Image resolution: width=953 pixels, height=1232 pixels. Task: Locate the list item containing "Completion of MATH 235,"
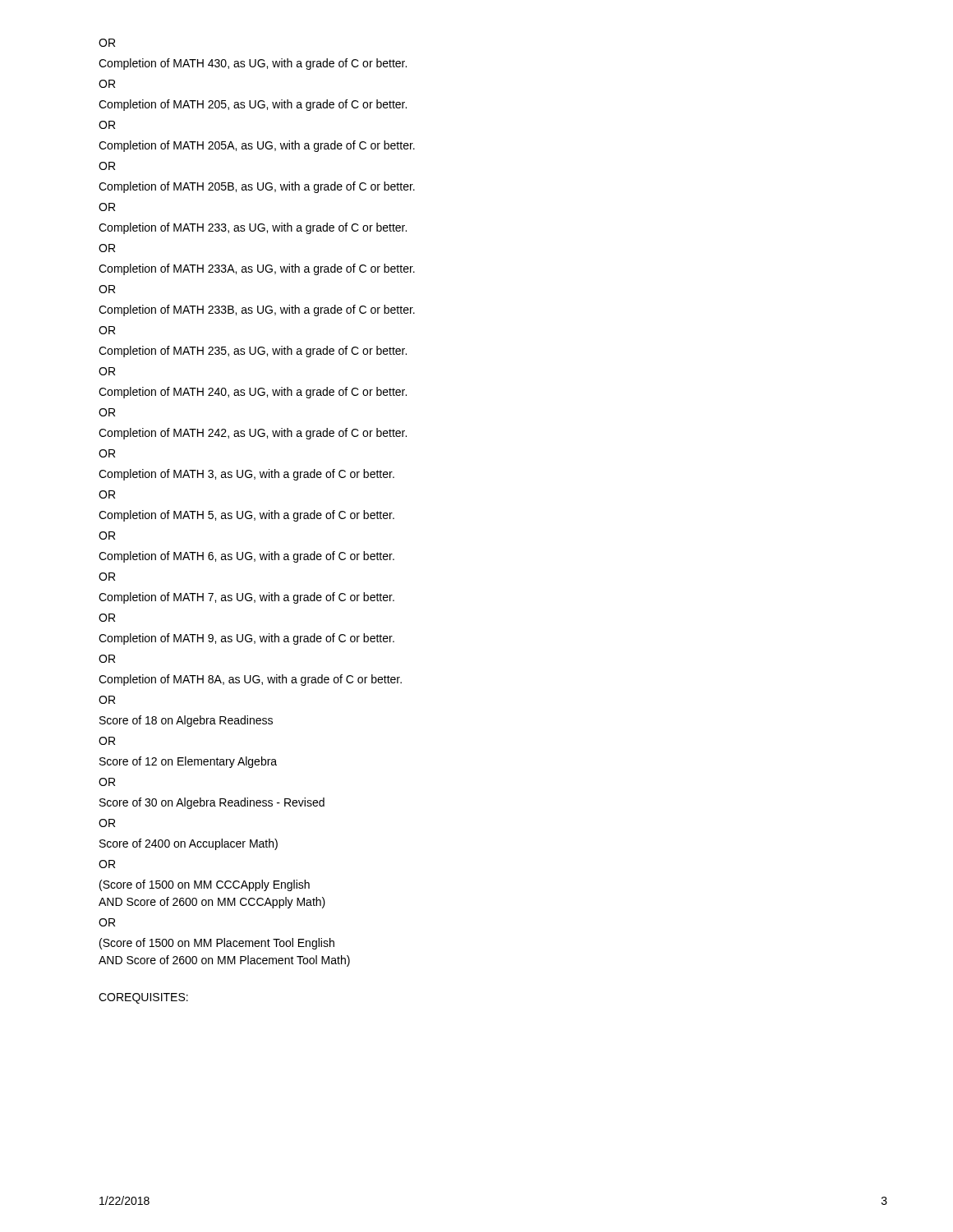253,351
